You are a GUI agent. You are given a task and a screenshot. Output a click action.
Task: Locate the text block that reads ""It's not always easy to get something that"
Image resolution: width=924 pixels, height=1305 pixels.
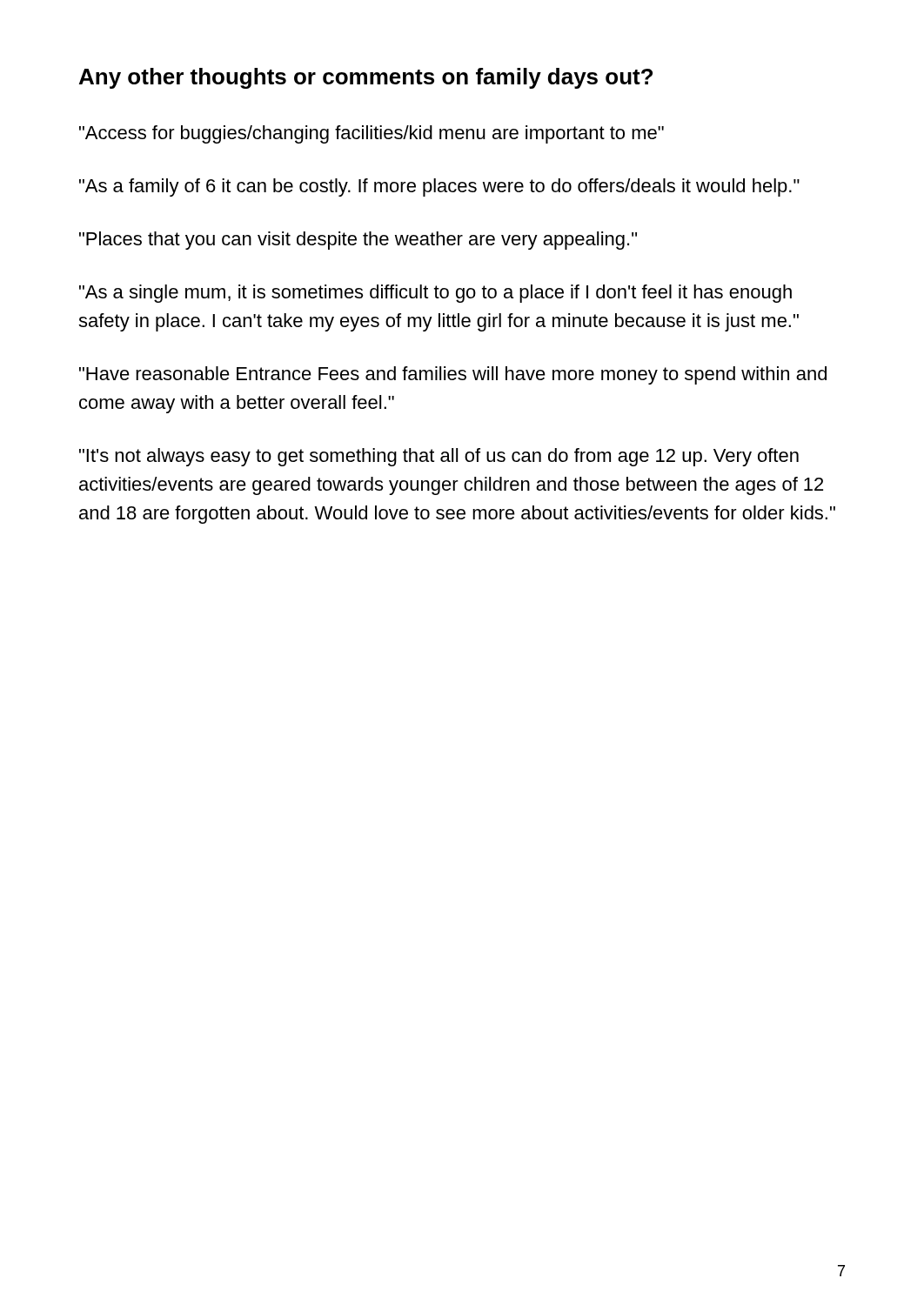coord(457,484)
